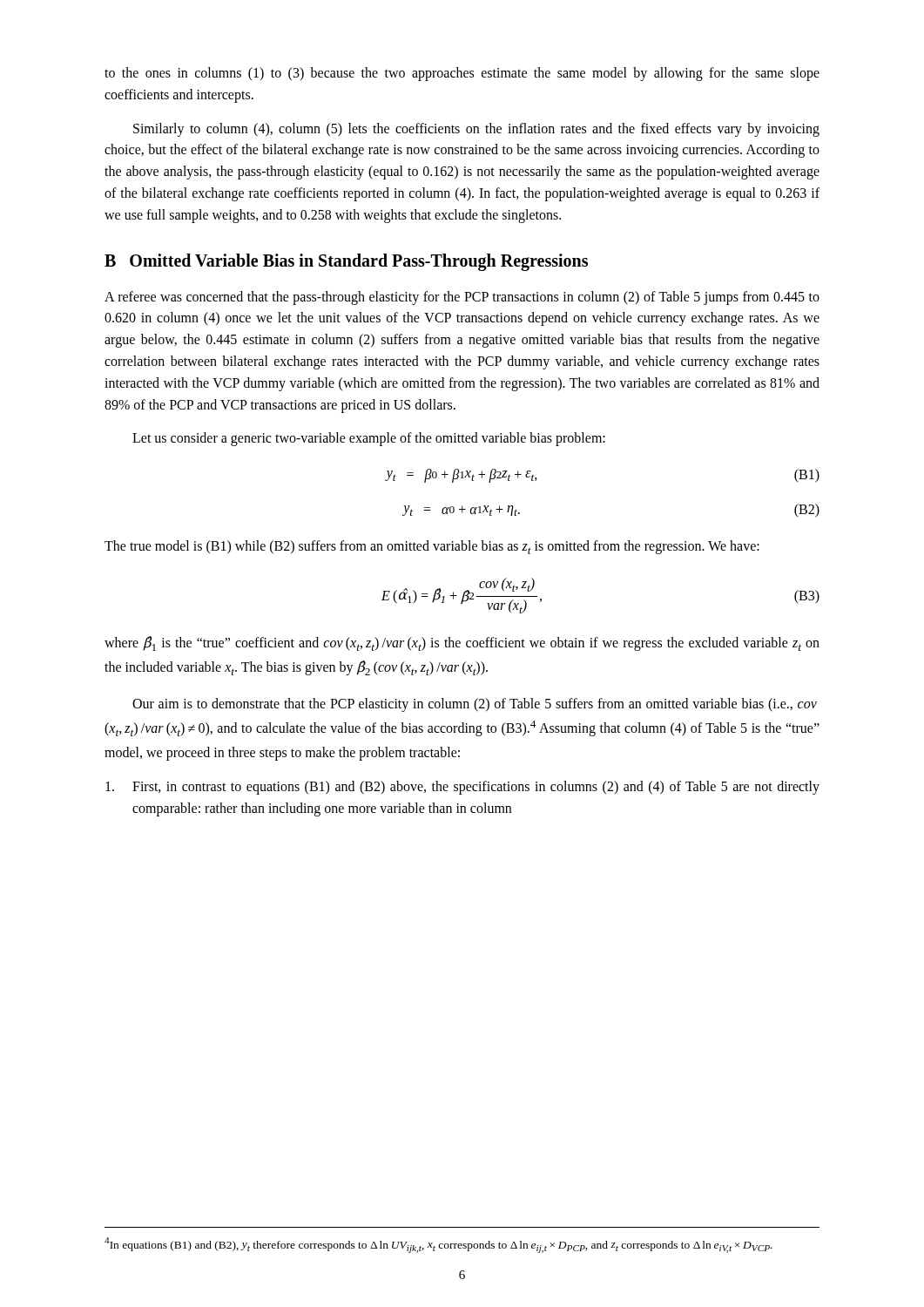
Task: Select the text block that says "Similarly to column (4), column (5) lets"
Action: (x=462, y=172)
